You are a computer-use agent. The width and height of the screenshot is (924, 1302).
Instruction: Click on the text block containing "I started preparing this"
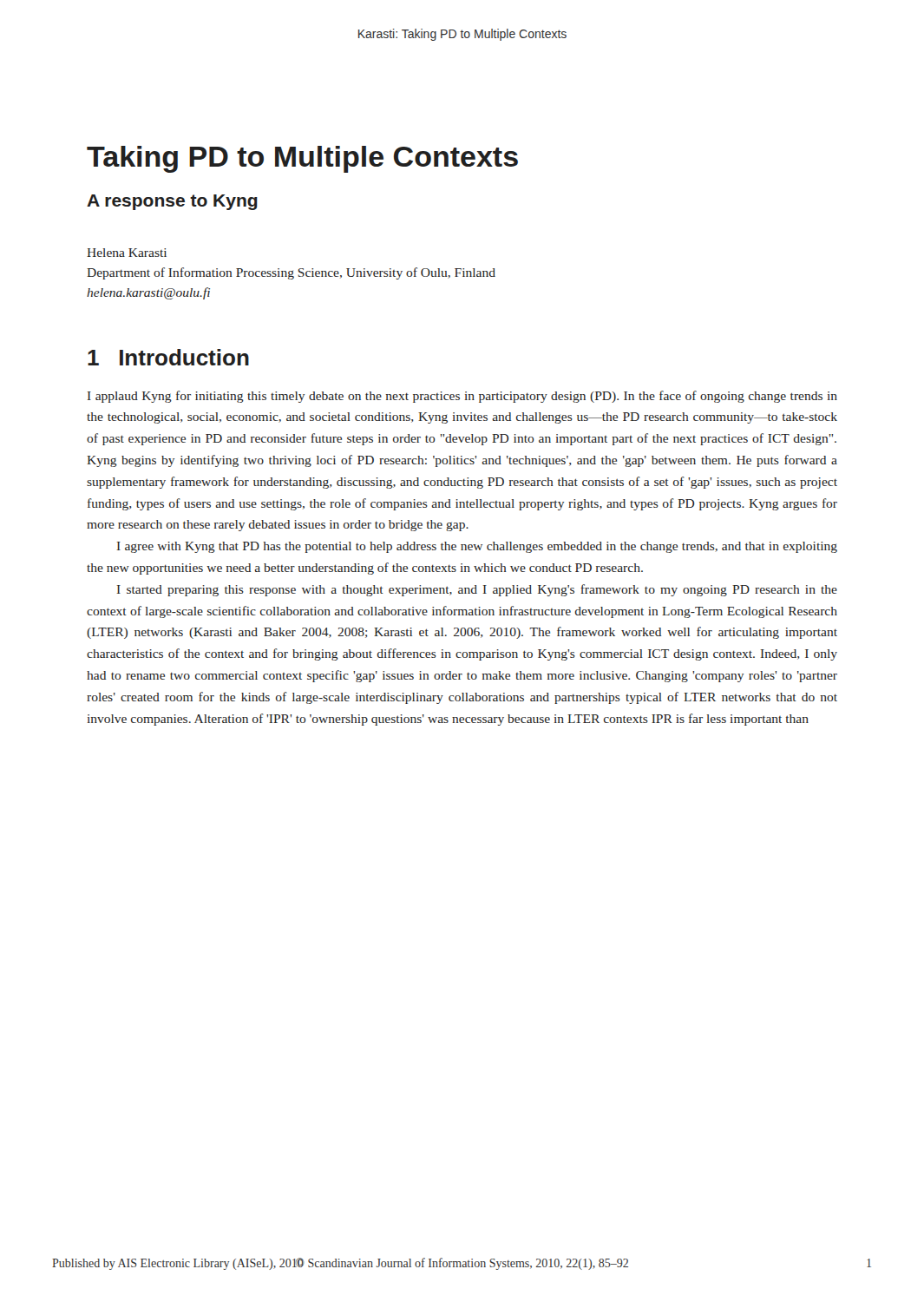462,653
